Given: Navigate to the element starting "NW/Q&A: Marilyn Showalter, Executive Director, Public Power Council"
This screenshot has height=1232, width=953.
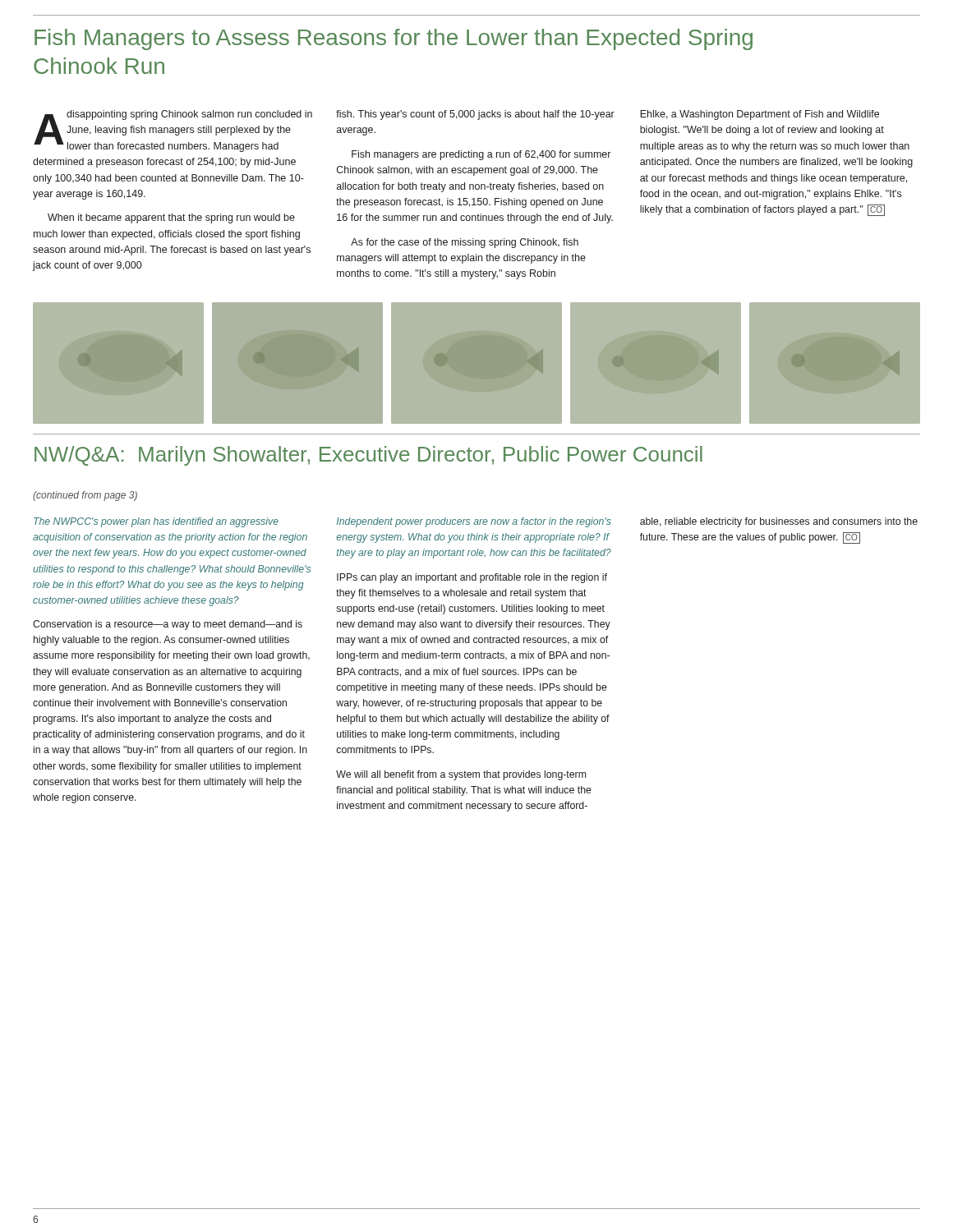Looking at the screenshot, I should click(x=368, y=454).
